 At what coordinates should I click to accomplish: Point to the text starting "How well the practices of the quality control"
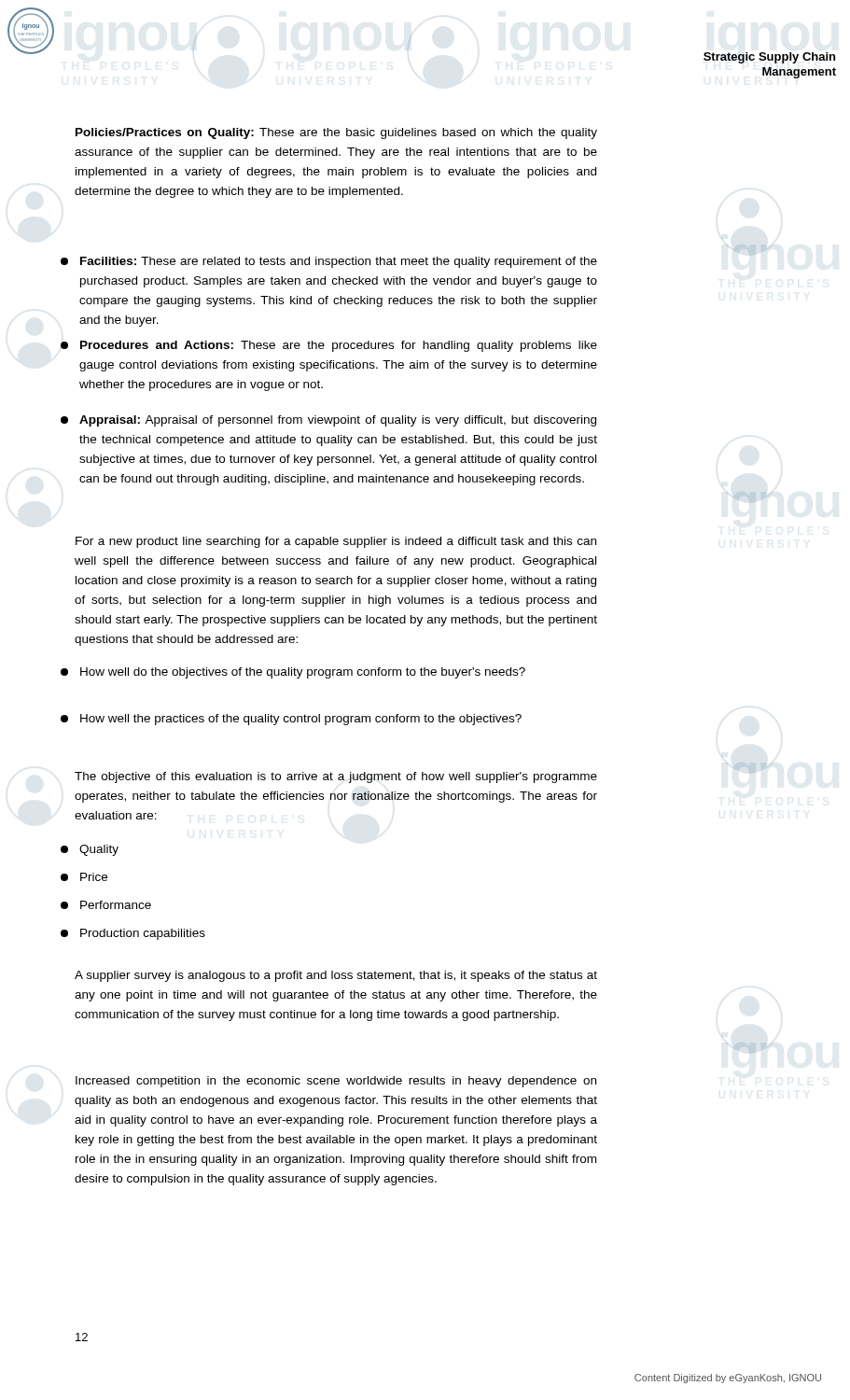tap(291, 719)
